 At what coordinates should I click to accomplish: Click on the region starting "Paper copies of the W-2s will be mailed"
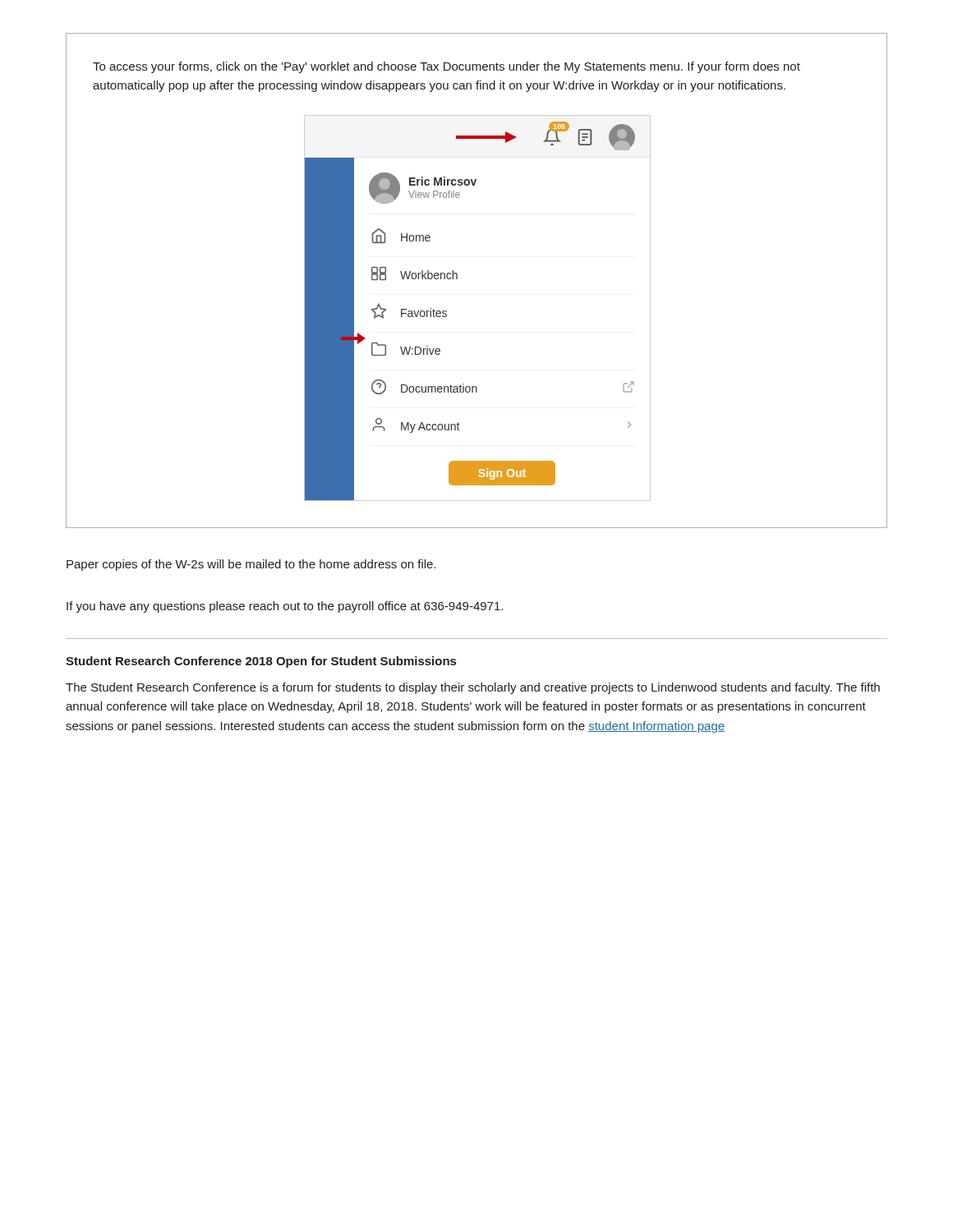(x=251, y=565)
